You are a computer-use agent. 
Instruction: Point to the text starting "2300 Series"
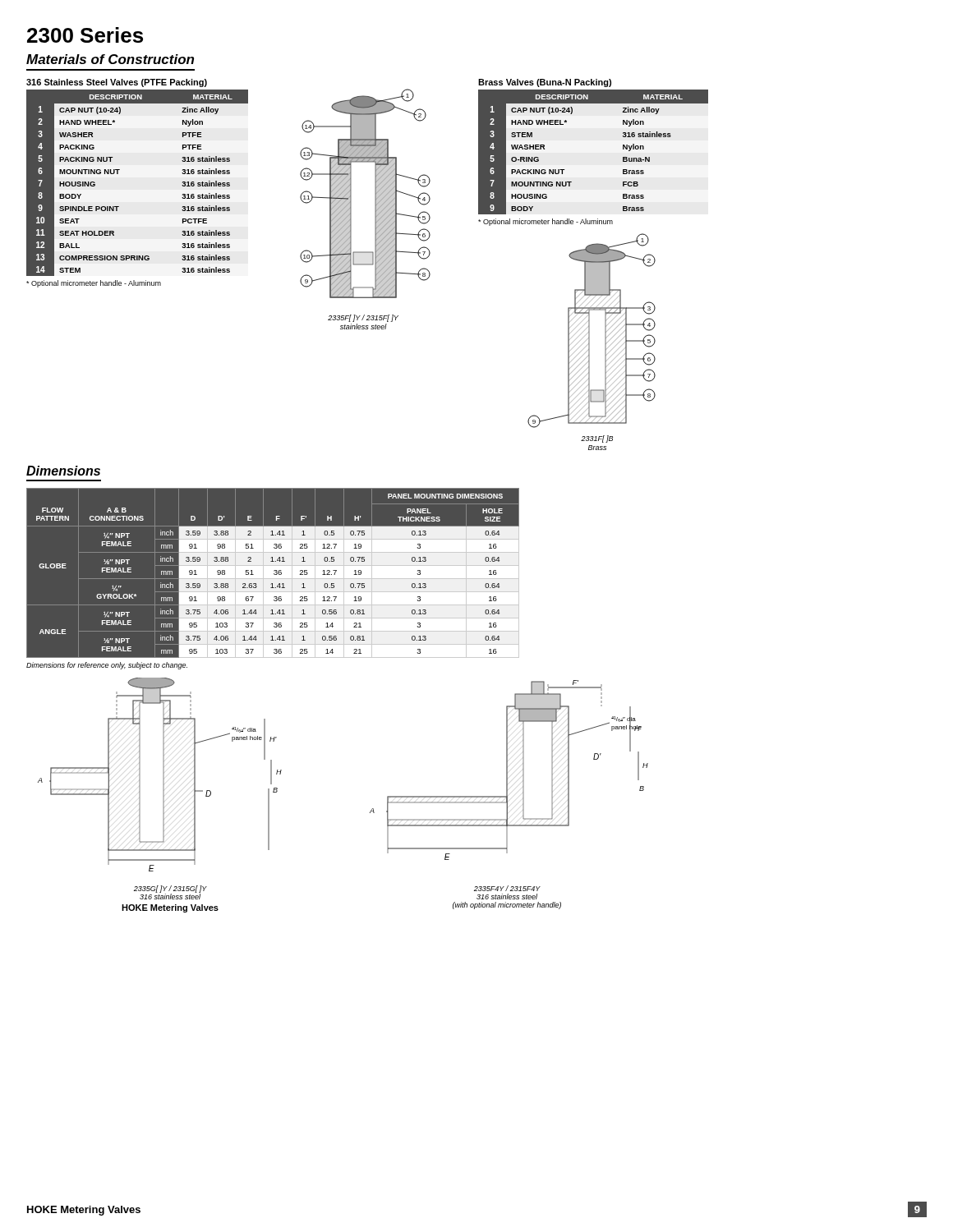click(85, 35)
